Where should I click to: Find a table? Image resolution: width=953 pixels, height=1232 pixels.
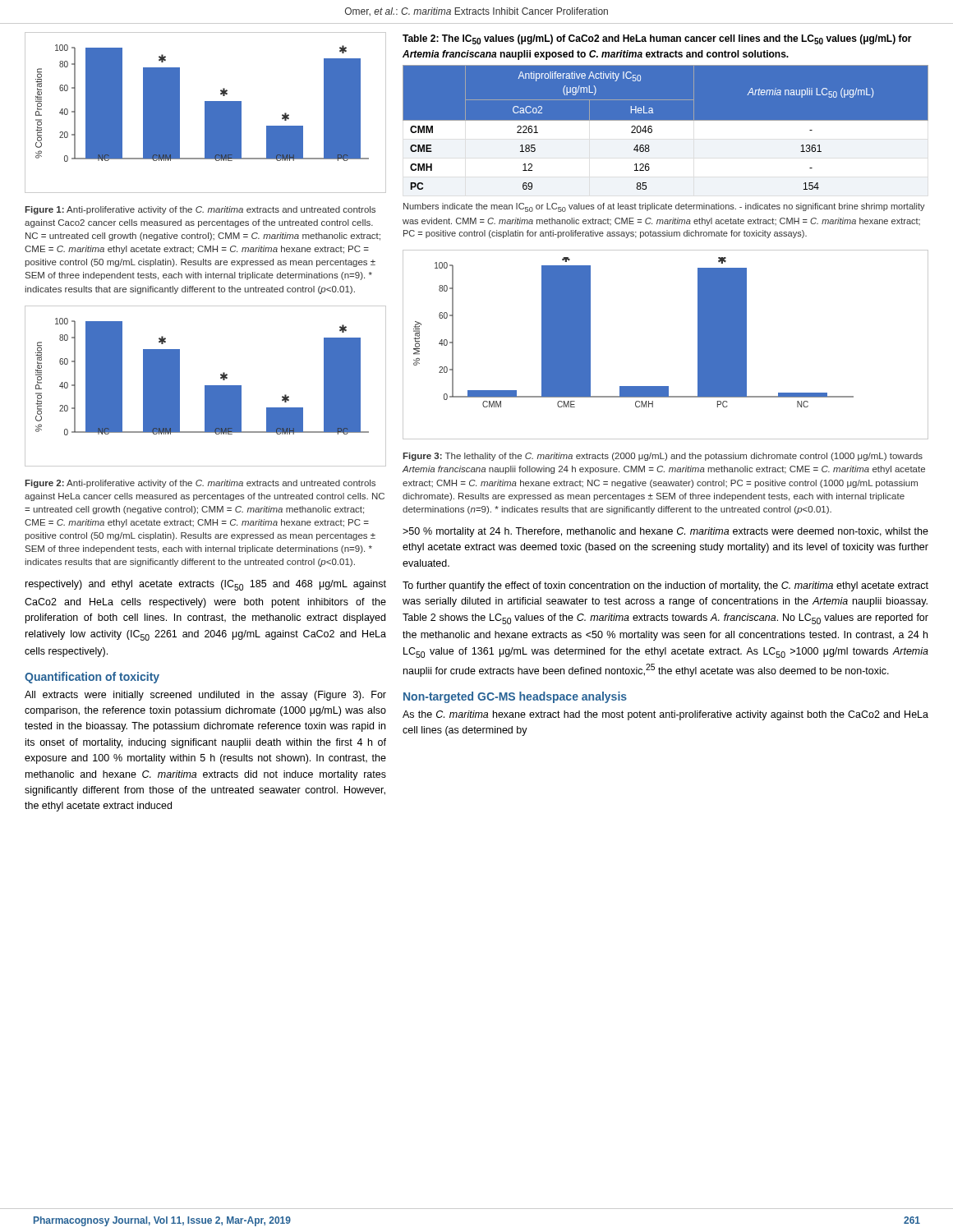pyautogui.click(x=665, y=131)
